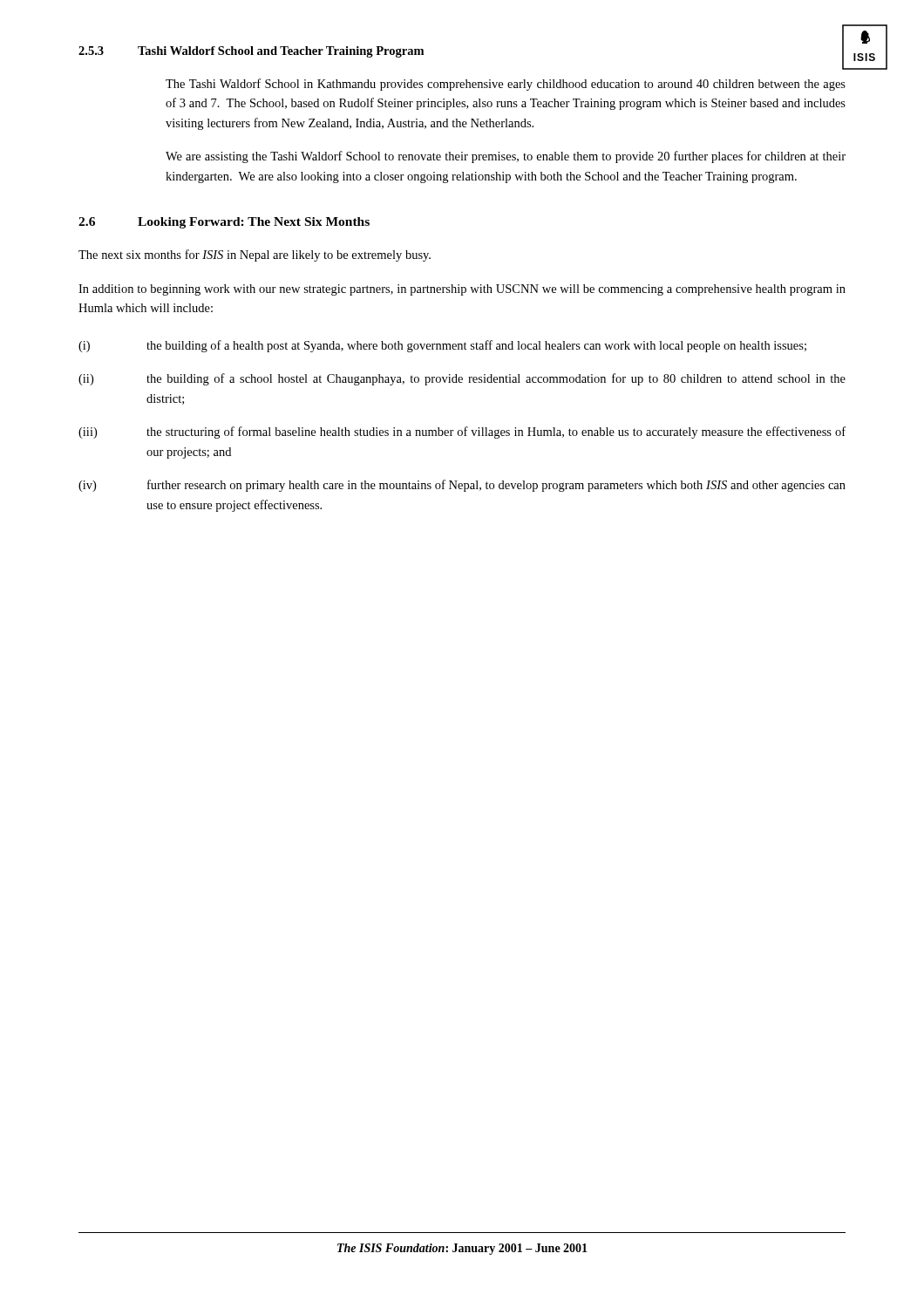Locate the section header that reads "2.6 Looking Forward: The Next Six Months"
This screenshot has height=1308, width=924.
[224, 222]
